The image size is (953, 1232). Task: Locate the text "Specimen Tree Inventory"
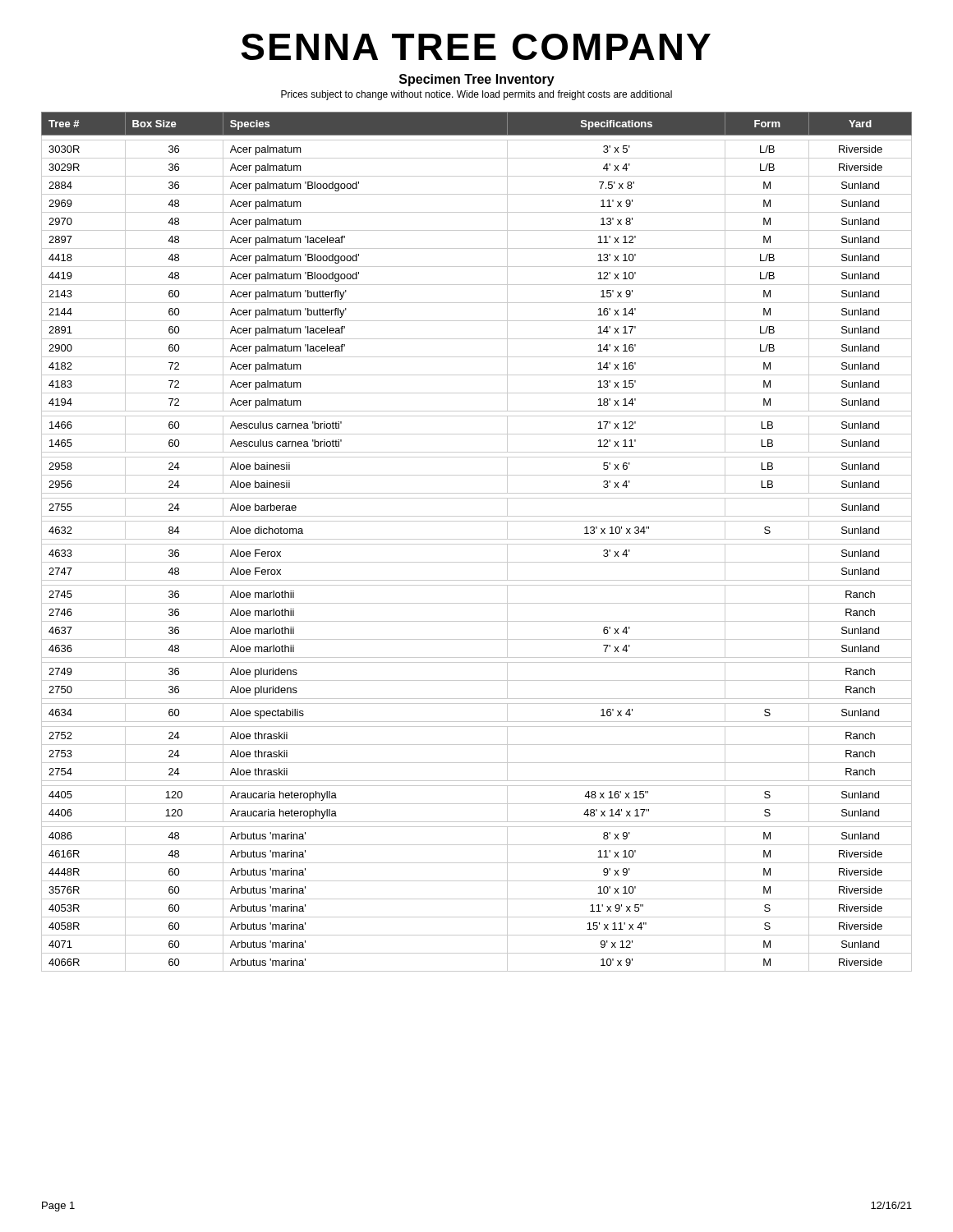476,80
